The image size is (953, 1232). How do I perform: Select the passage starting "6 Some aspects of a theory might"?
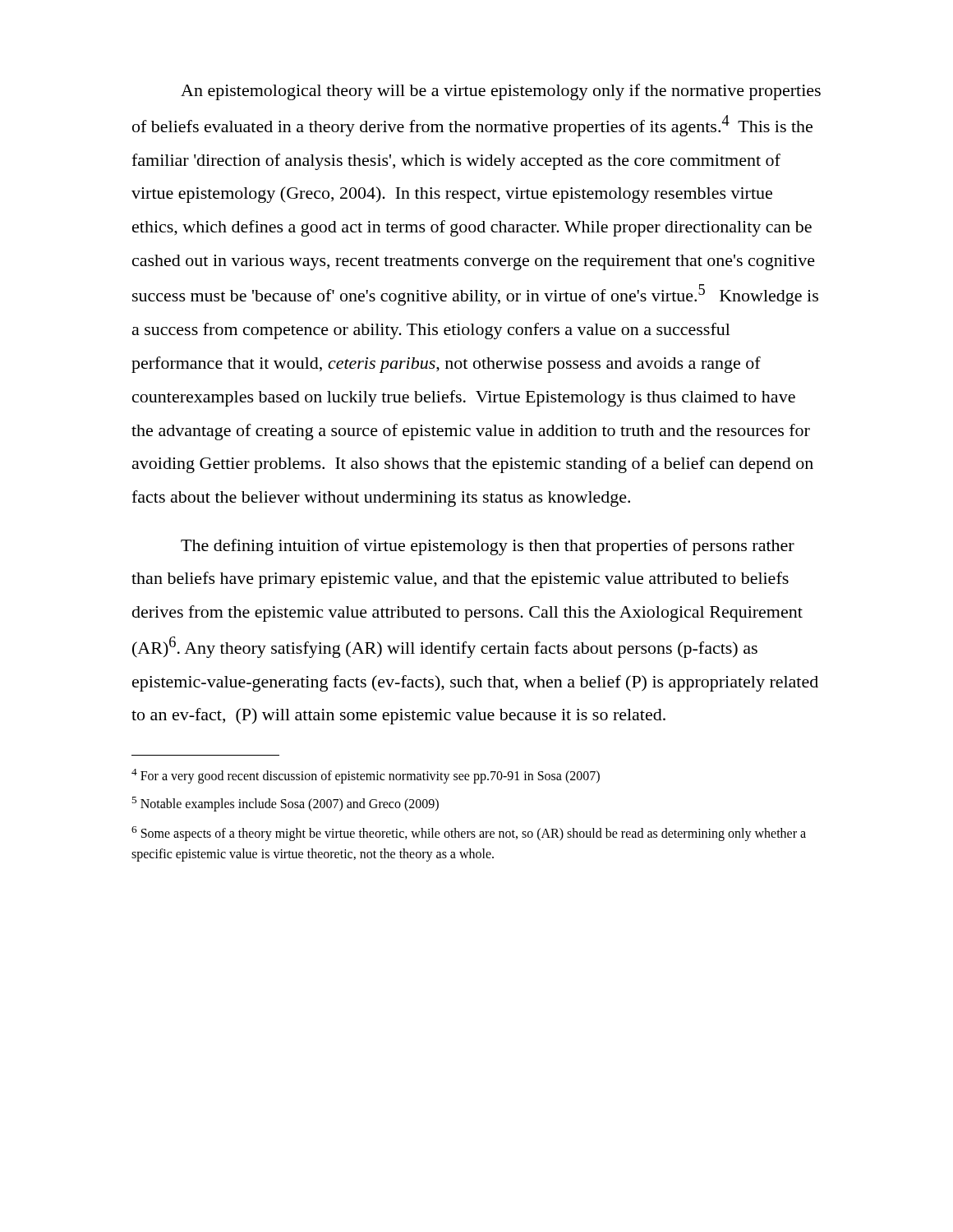(x=469, y=842)
